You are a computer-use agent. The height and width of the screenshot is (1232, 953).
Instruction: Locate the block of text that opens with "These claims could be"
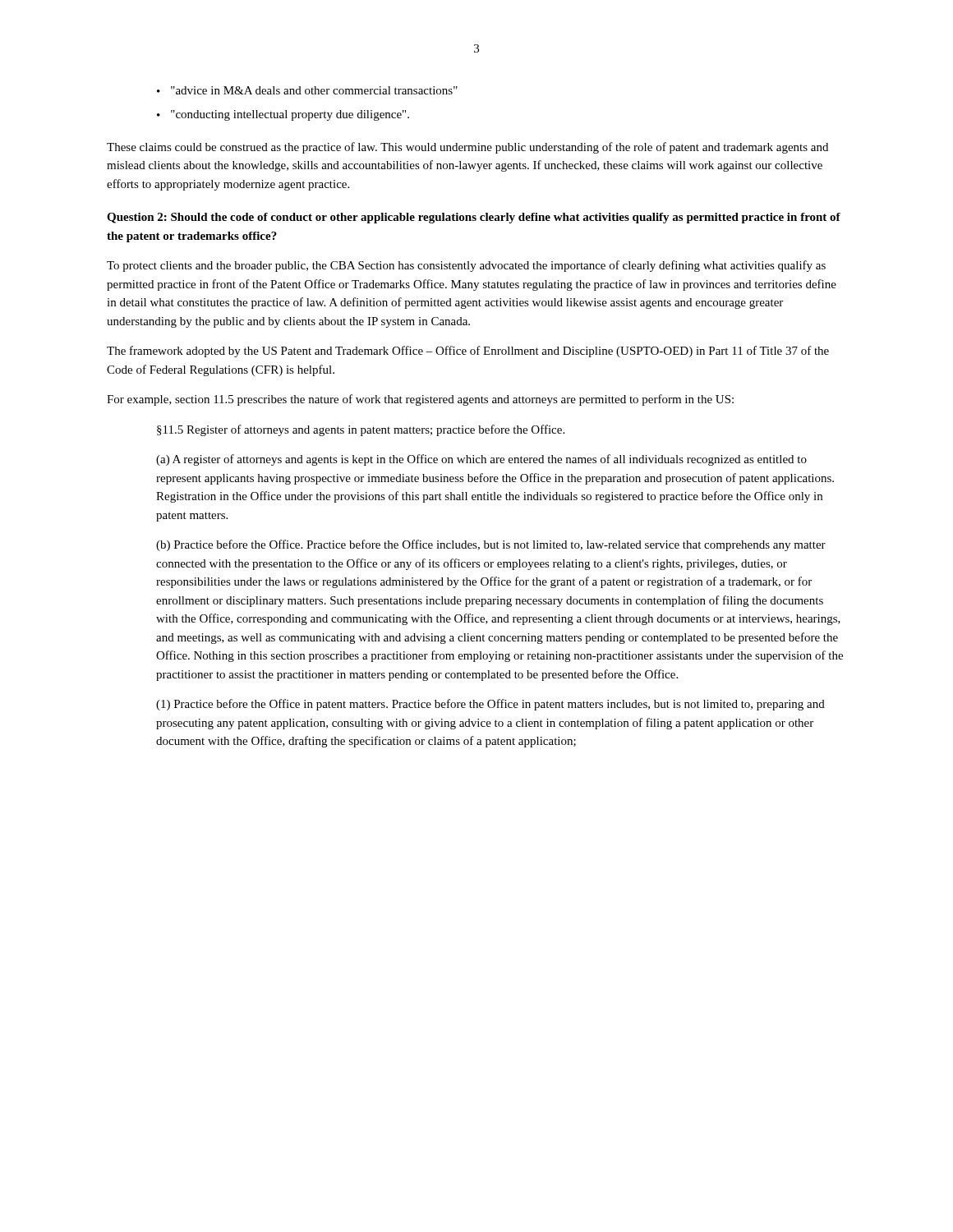(468, 165)
